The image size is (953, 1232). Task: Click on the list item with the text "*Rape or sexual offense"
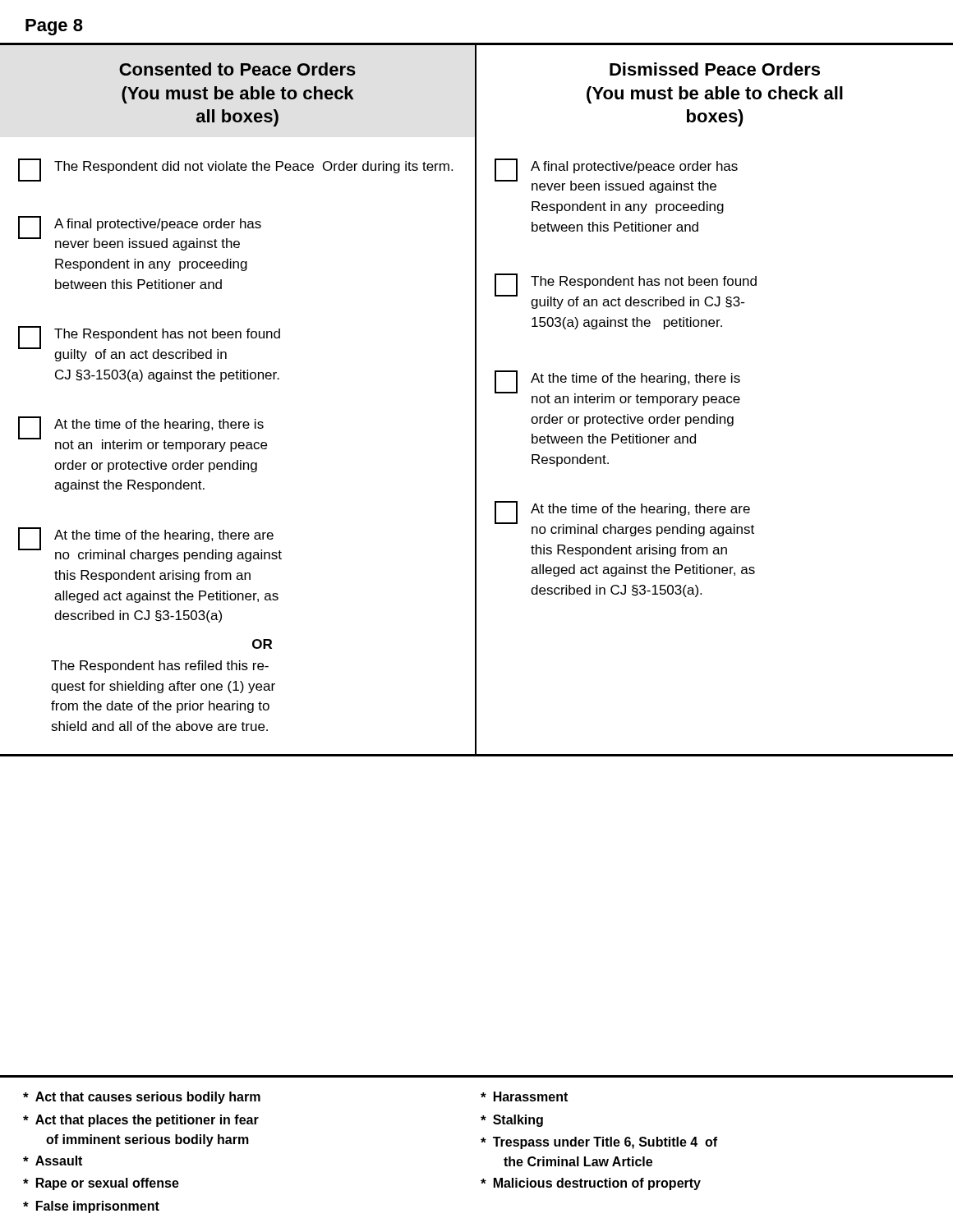click(x=101, y=1184)
